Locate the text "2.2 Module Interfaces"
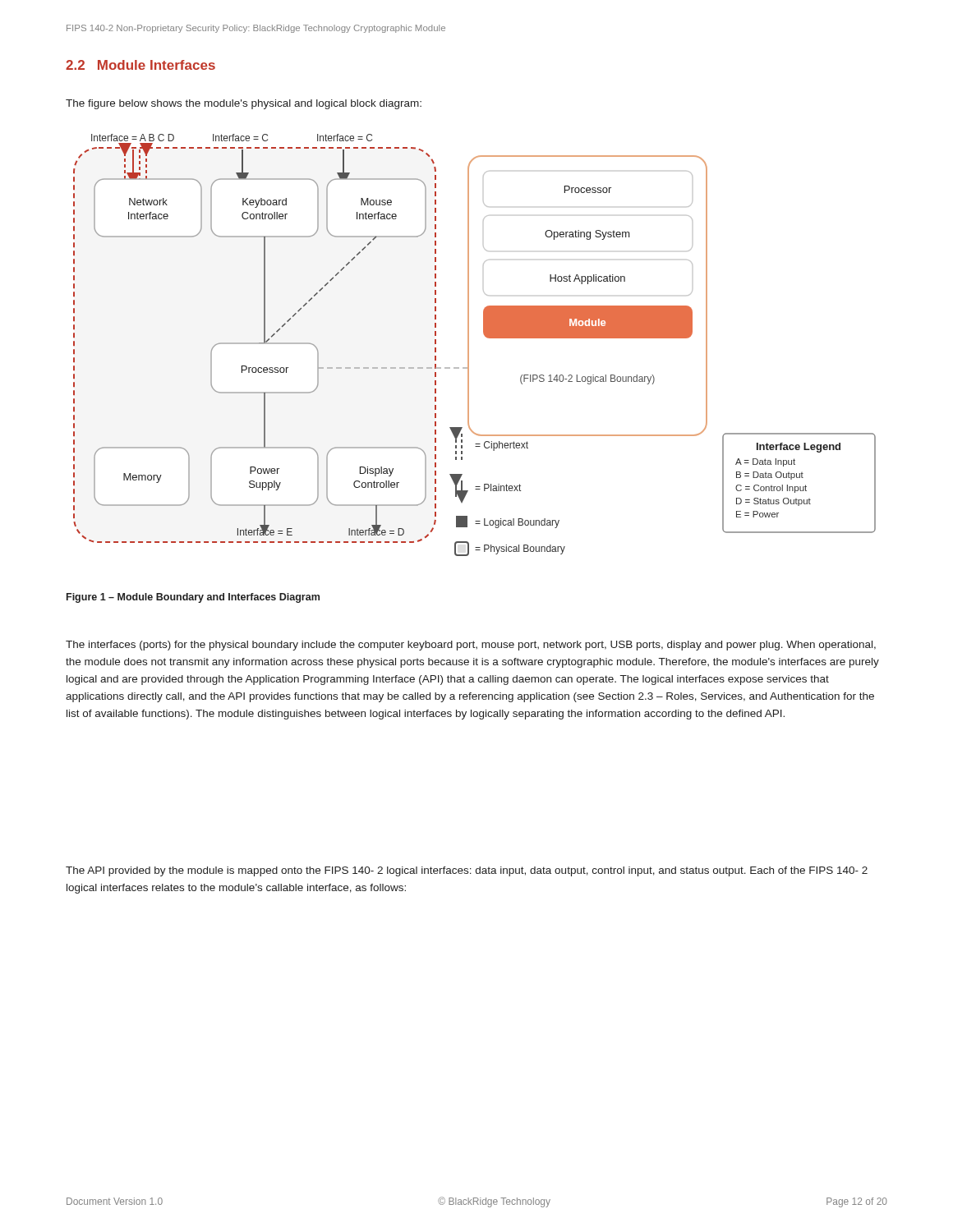This screenshot has height=1232, width=953. (x=141, y=65)
